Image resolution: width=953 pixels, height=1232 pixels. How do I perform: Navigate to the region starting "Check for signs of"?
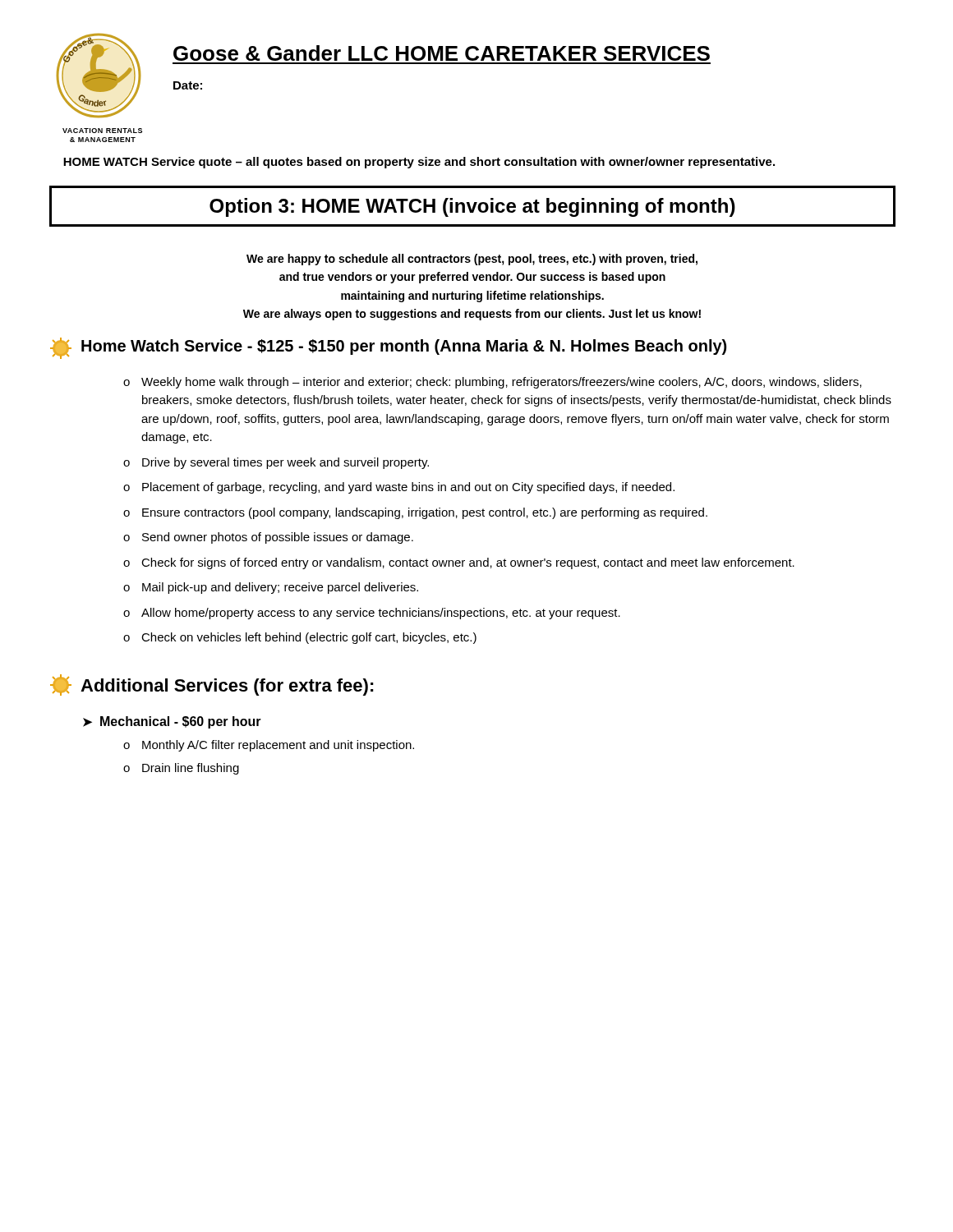[468, 562]
